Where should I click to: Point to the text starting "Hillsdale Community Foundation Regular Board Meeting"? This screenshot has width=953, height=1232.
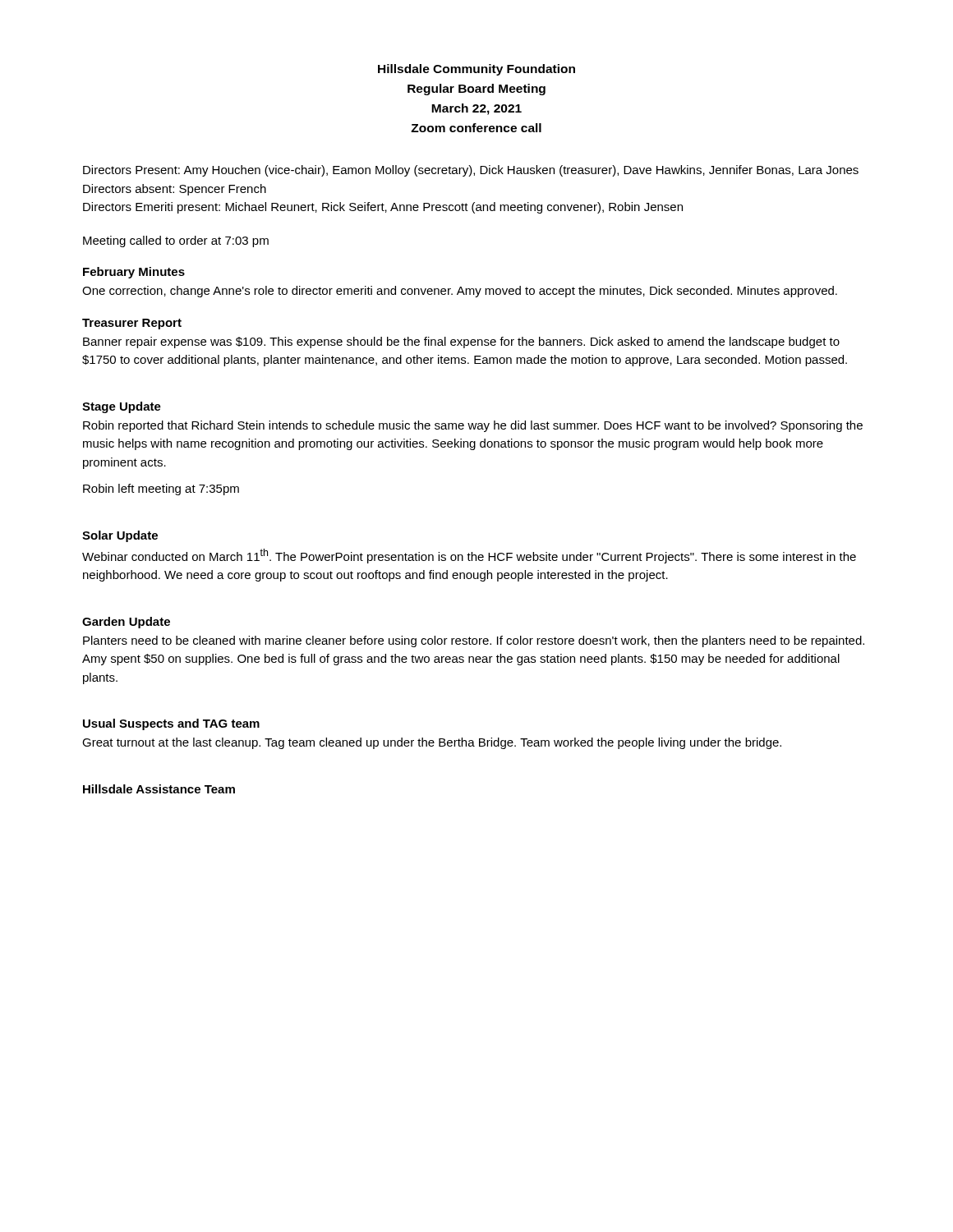point(476,98)
